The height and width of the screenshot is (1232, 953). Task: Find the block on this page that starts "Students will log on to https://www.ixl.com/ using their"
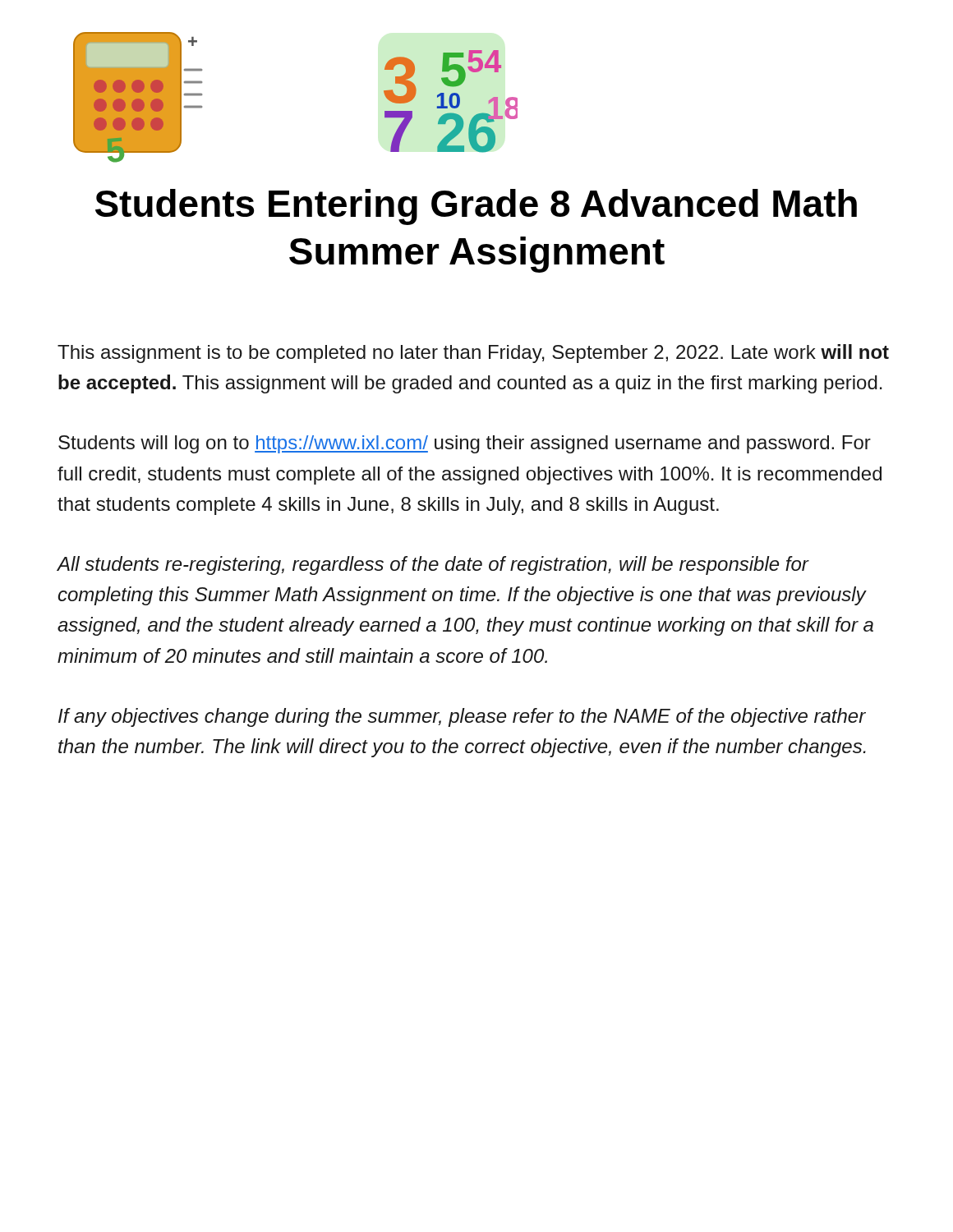pos(476,473)
